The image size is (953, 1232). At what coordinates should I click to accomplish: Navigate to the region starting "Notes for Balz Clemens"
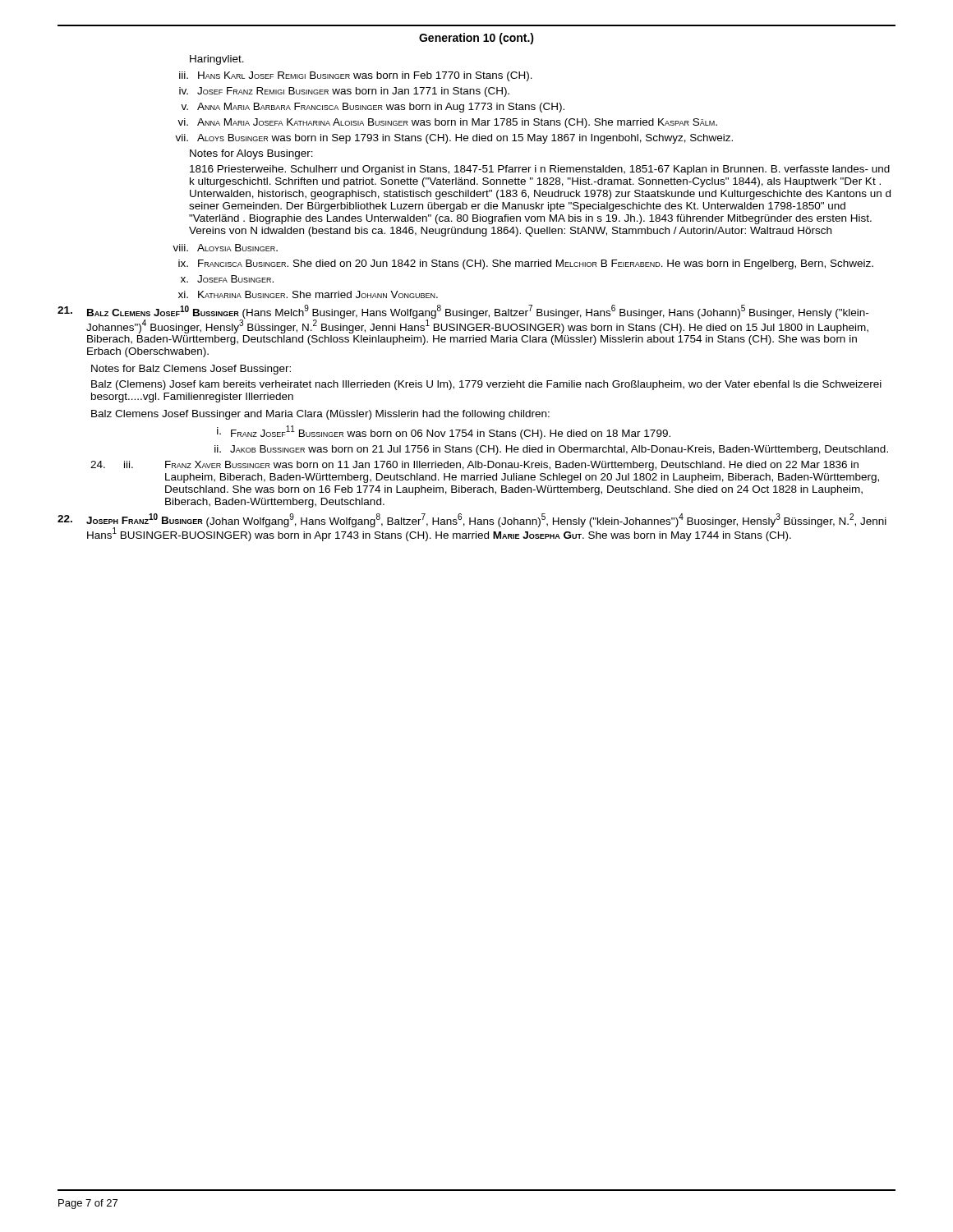(493, 382)
